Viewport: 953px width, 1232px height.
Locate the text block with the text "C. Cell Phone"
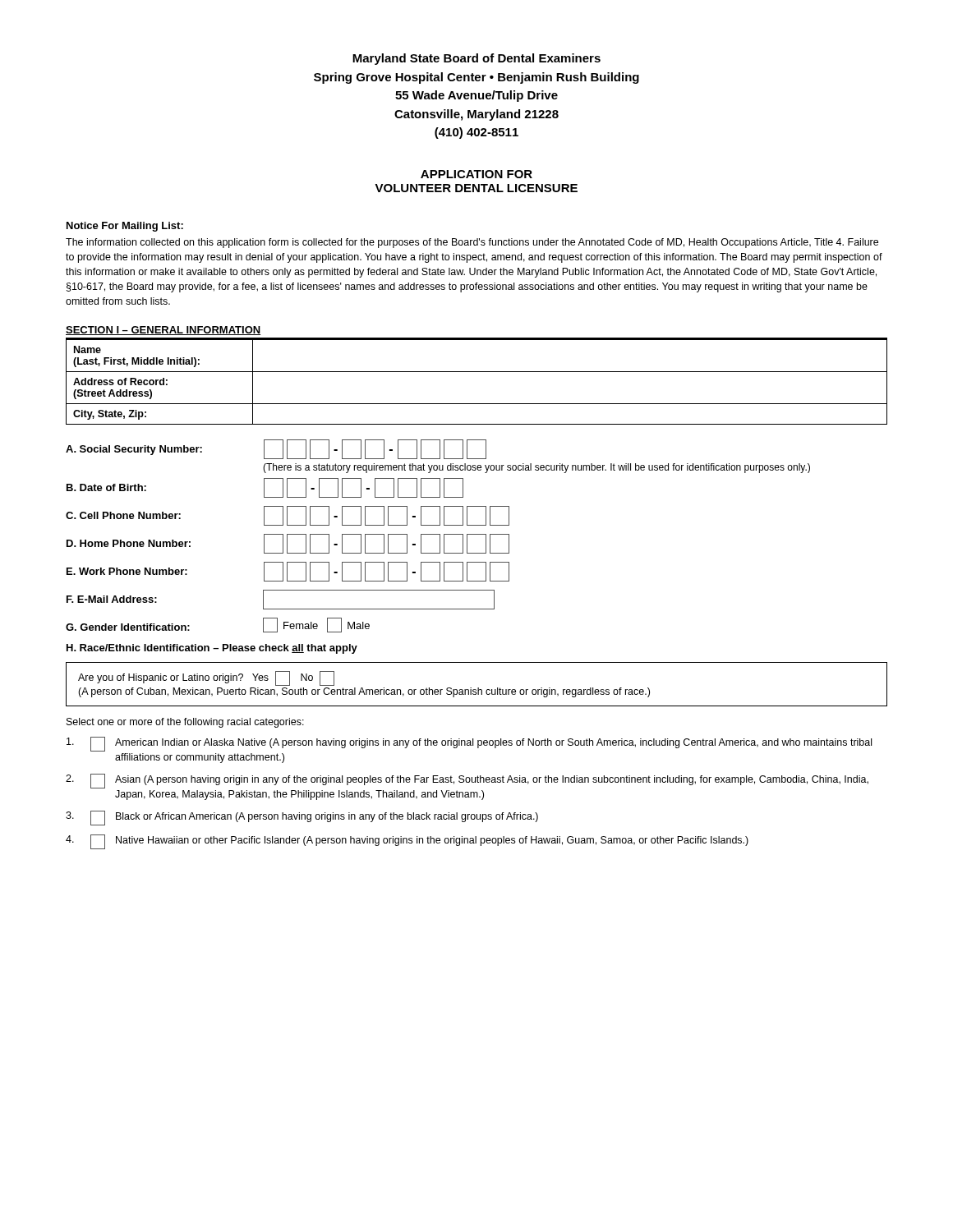(288, 516)
